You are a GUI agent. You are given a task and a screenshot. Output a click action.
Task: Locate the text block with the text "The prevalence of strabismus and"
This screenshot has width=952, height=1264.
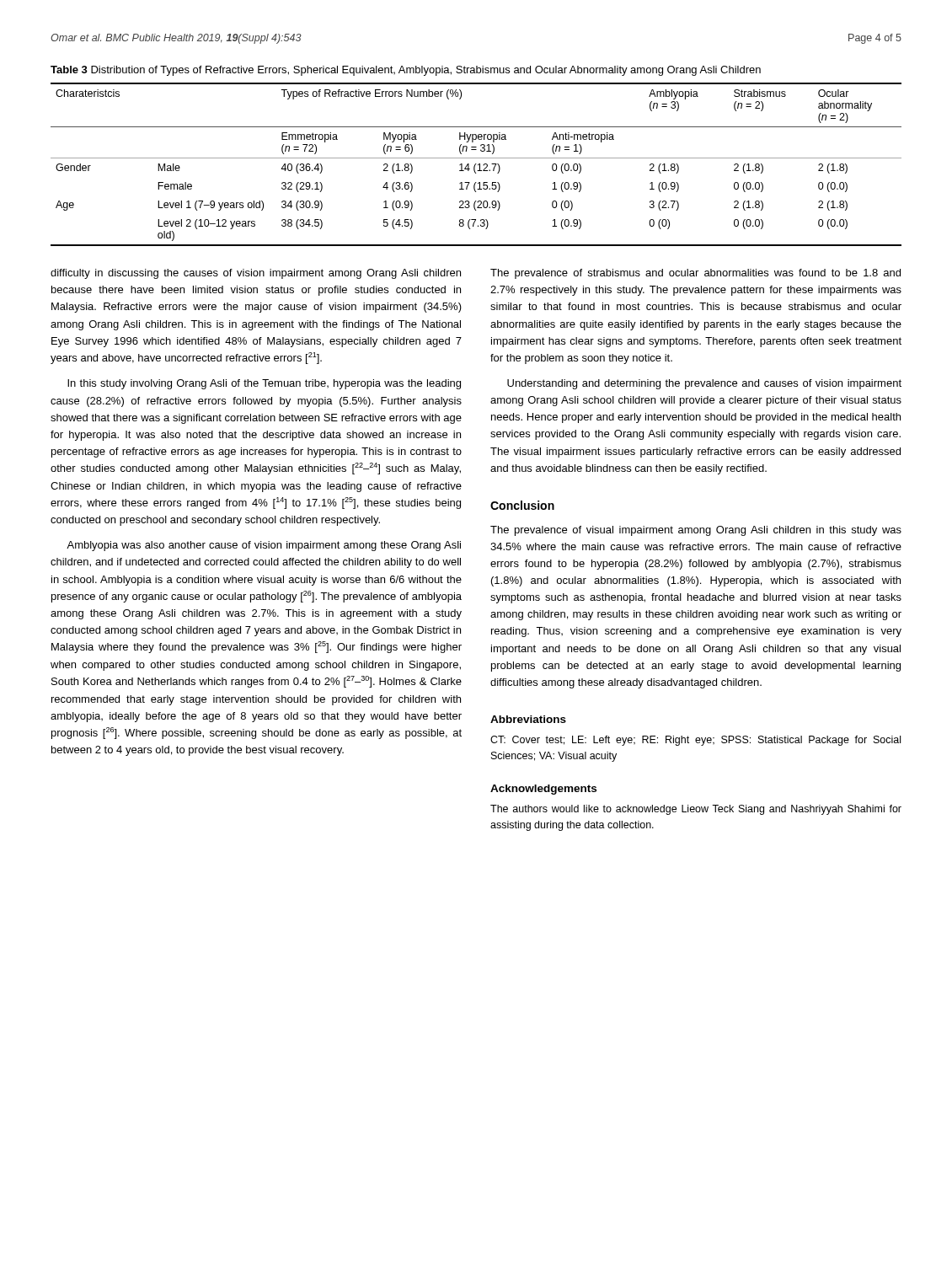(x=696, y=371)
